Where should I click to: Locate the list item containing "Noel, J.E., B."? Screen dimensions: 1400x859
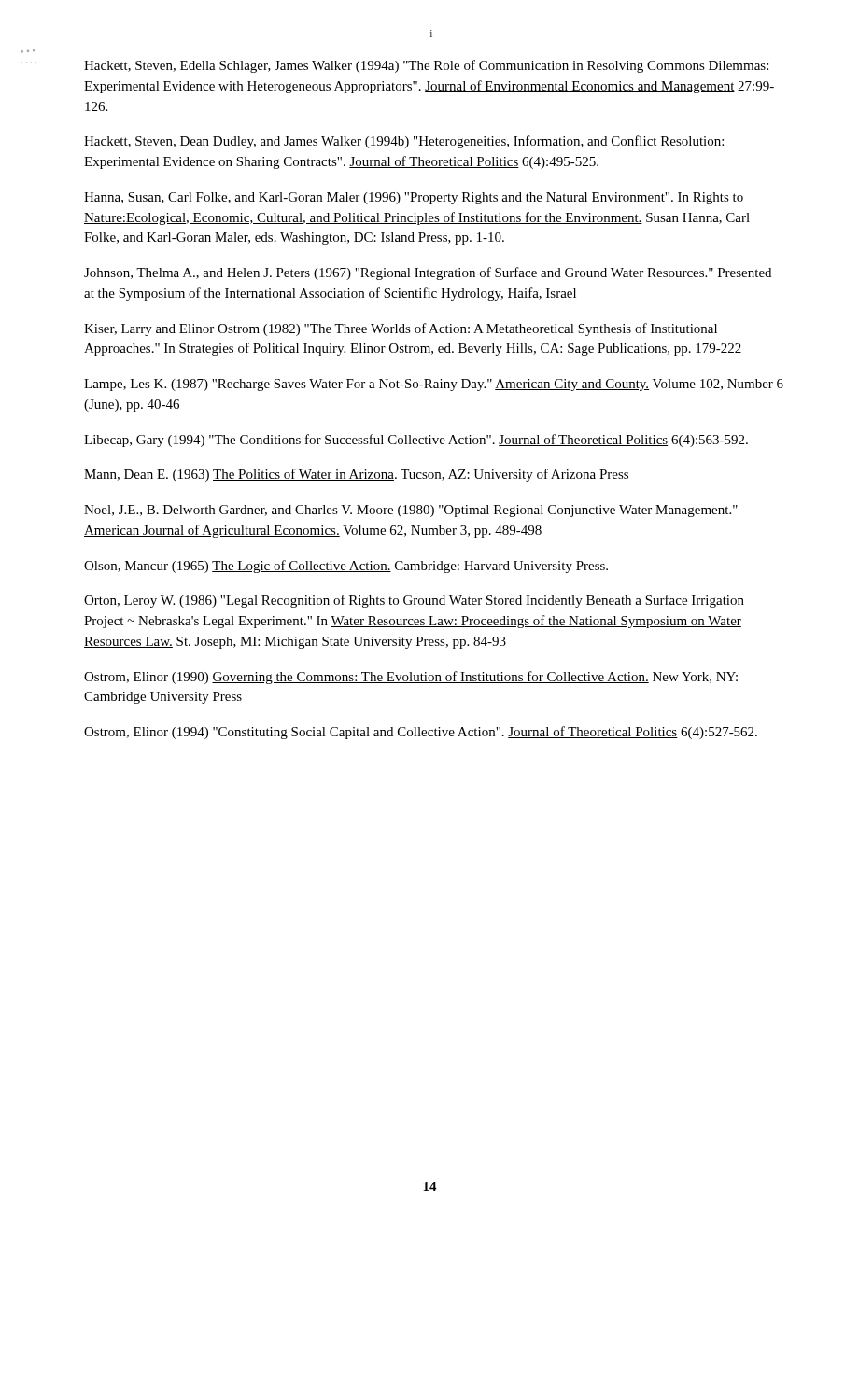[411, 520]
